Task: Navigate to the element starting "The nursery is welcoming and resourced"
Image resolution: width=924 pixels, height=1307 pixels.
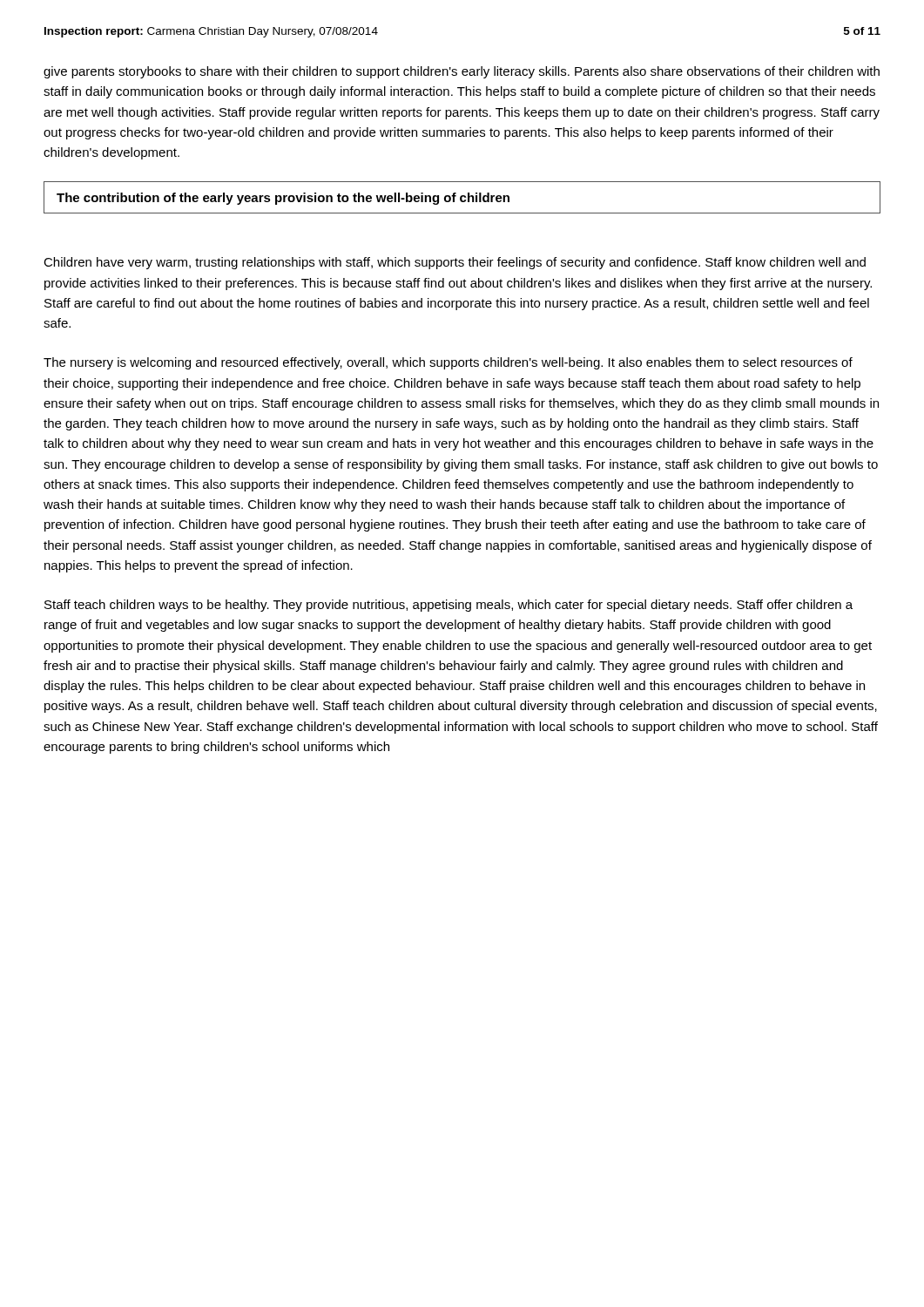Action: point(462,464)
